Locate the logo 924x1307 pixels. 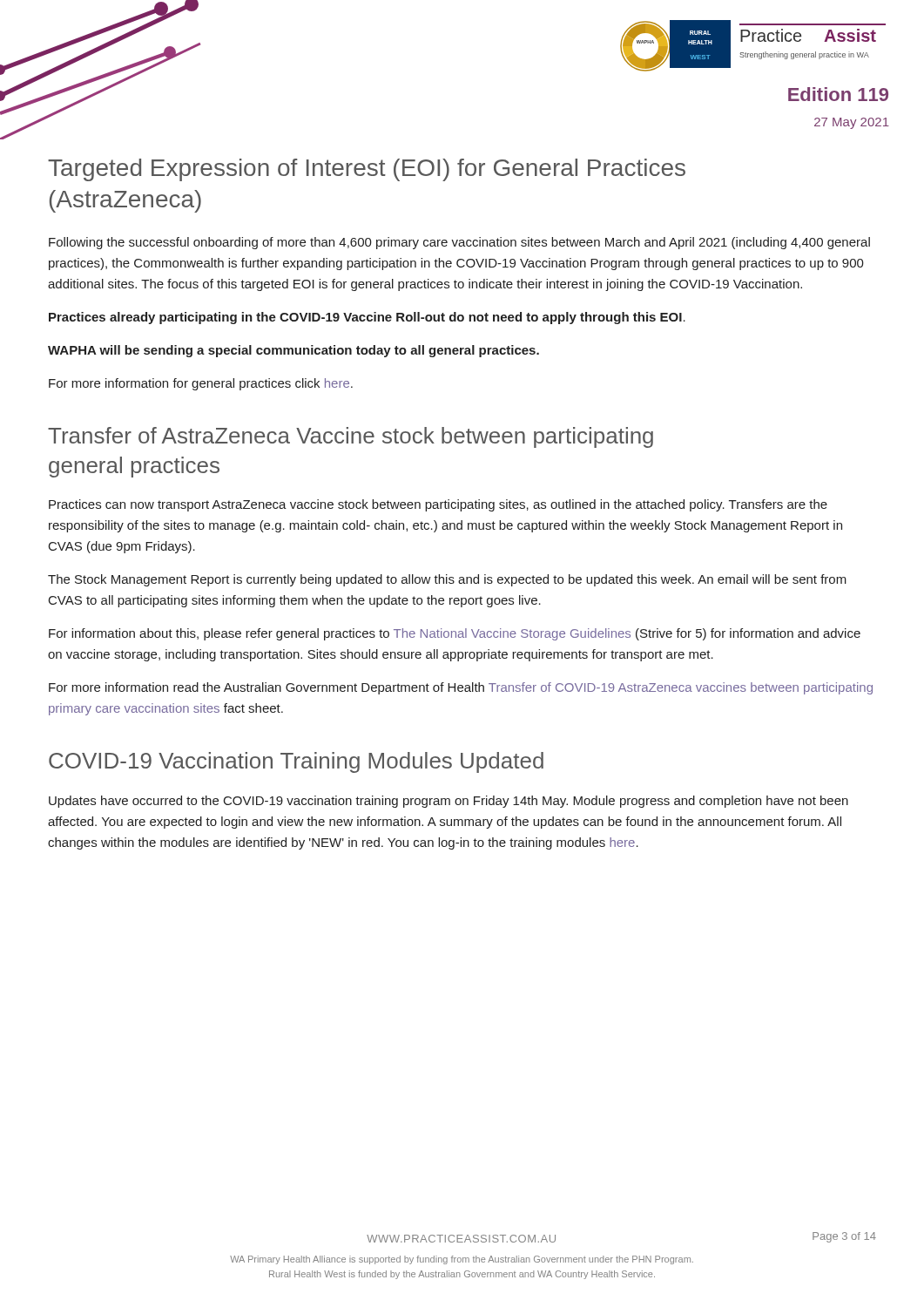[750, 46]
